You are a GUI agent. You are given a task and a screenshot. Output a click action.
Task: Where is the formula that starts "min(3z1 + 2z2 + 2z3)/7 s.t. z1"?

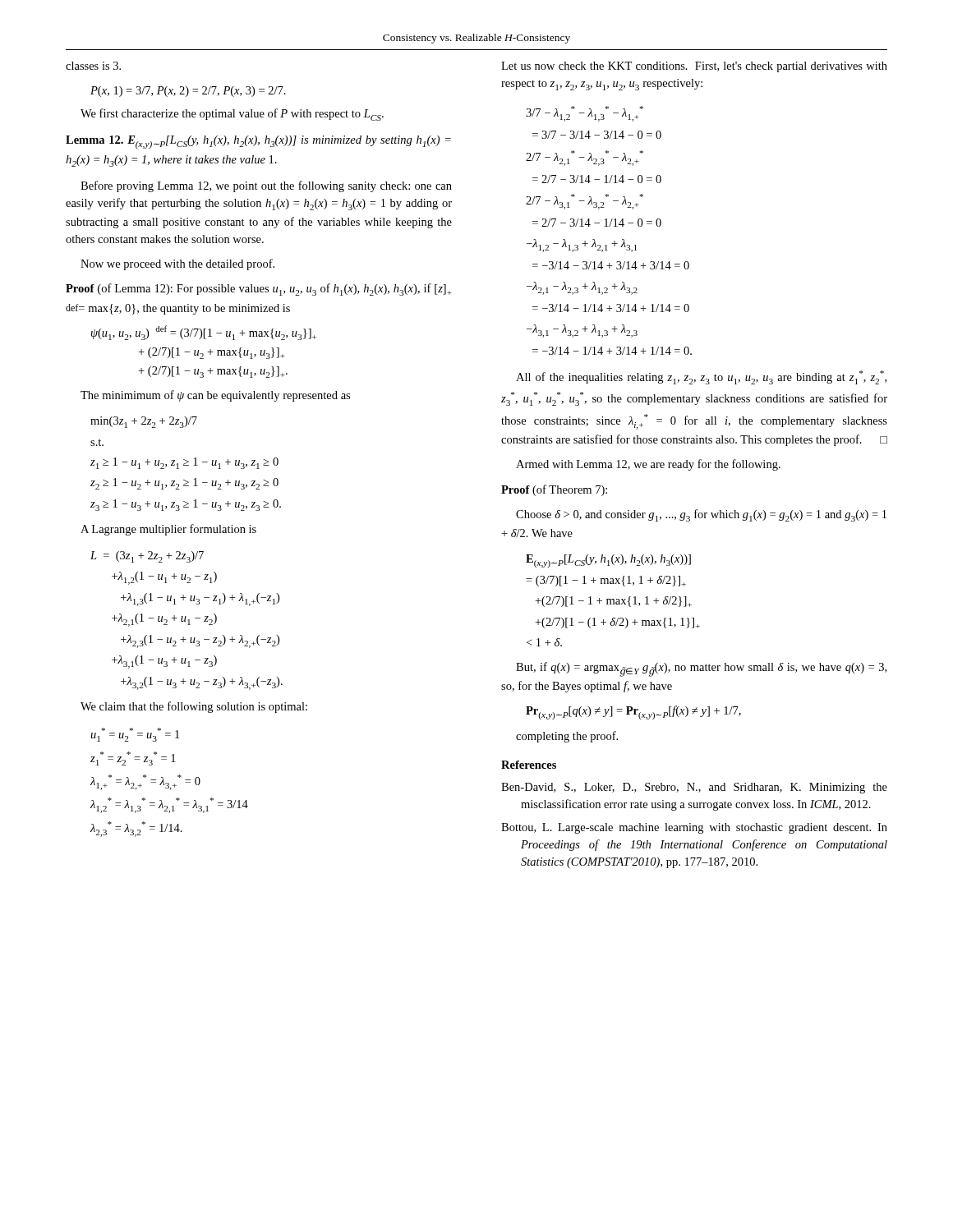(x=186, y=463)
